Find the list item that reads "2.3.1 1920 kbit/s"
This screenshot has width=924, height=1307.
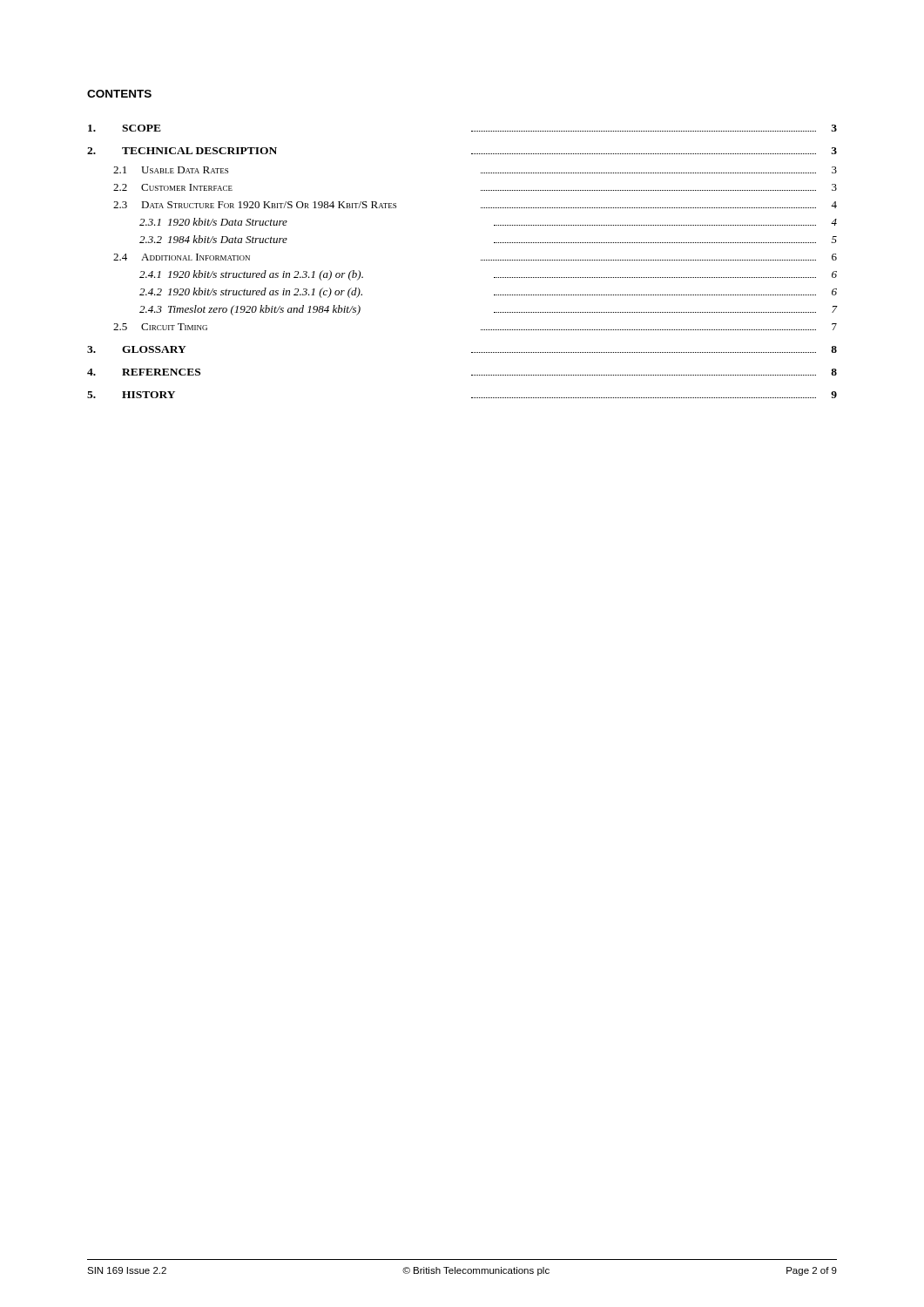[488, 222]
